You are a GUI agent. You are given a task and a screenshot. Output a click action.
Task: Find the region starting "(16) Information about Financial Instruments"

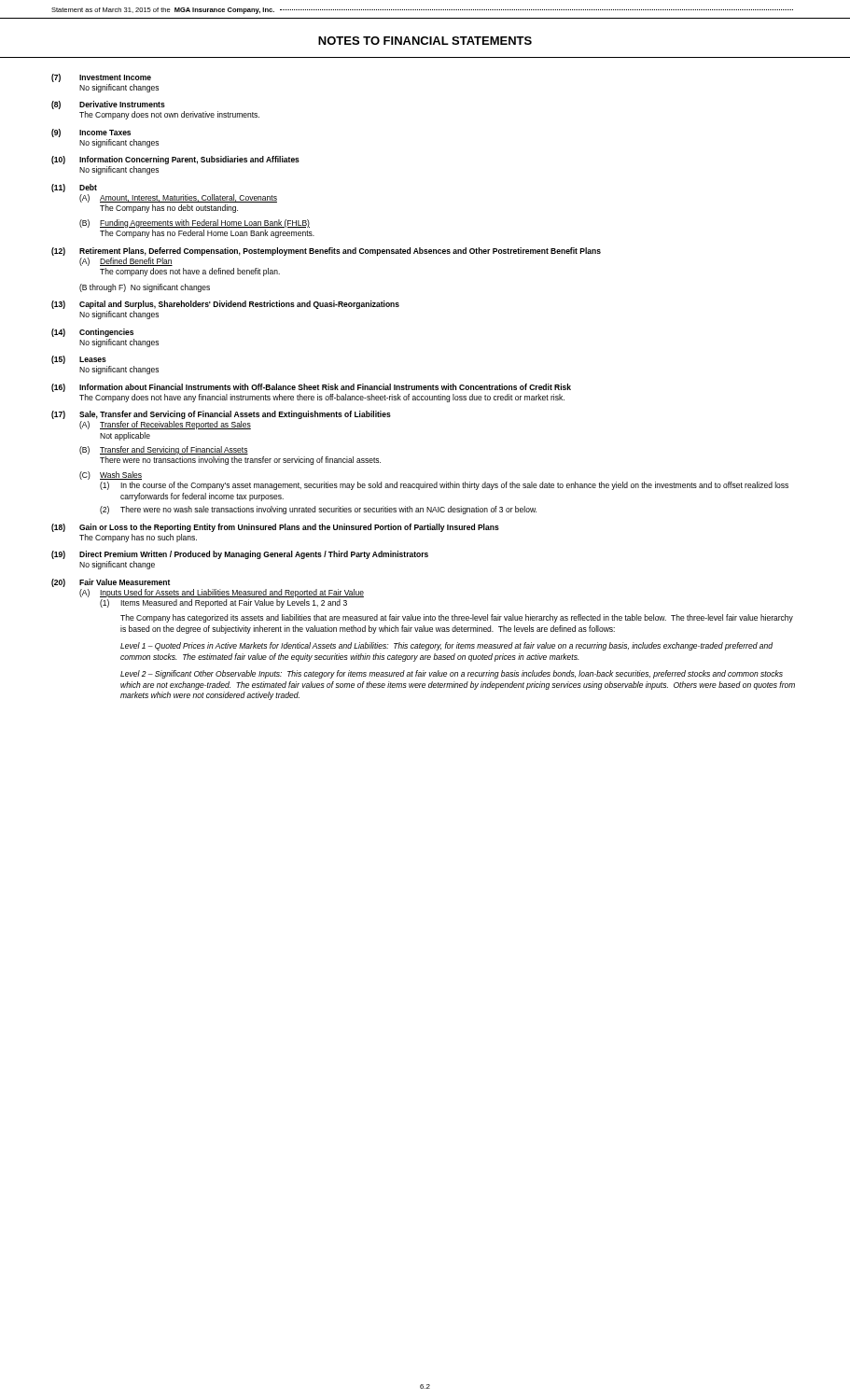pyautogui.click(x=425, y=393)
